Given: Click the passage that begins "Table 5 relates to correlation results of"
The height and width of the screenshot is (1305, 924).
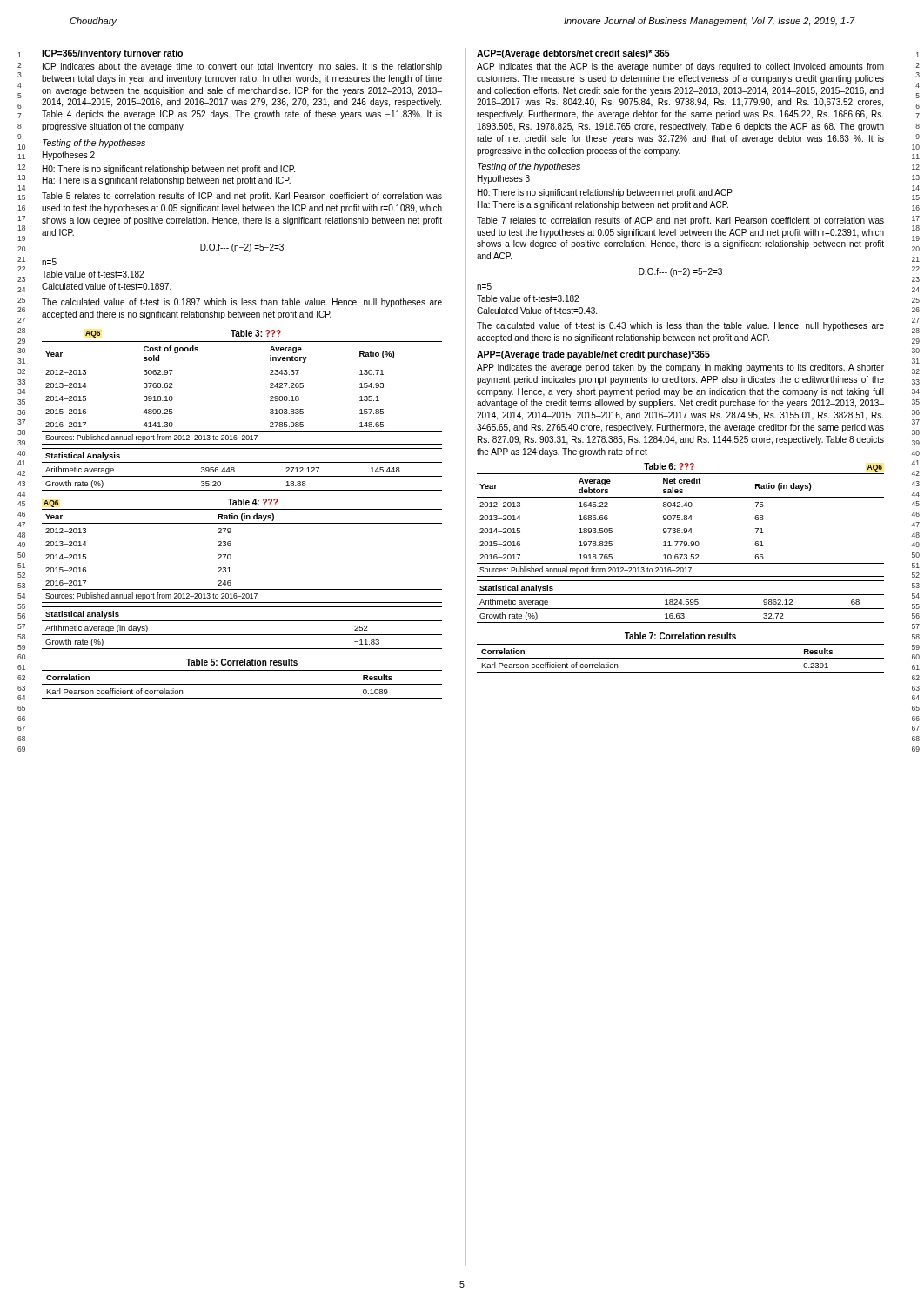Looking at the screenshot, I should pyautogui.click(x=242, y=214).
